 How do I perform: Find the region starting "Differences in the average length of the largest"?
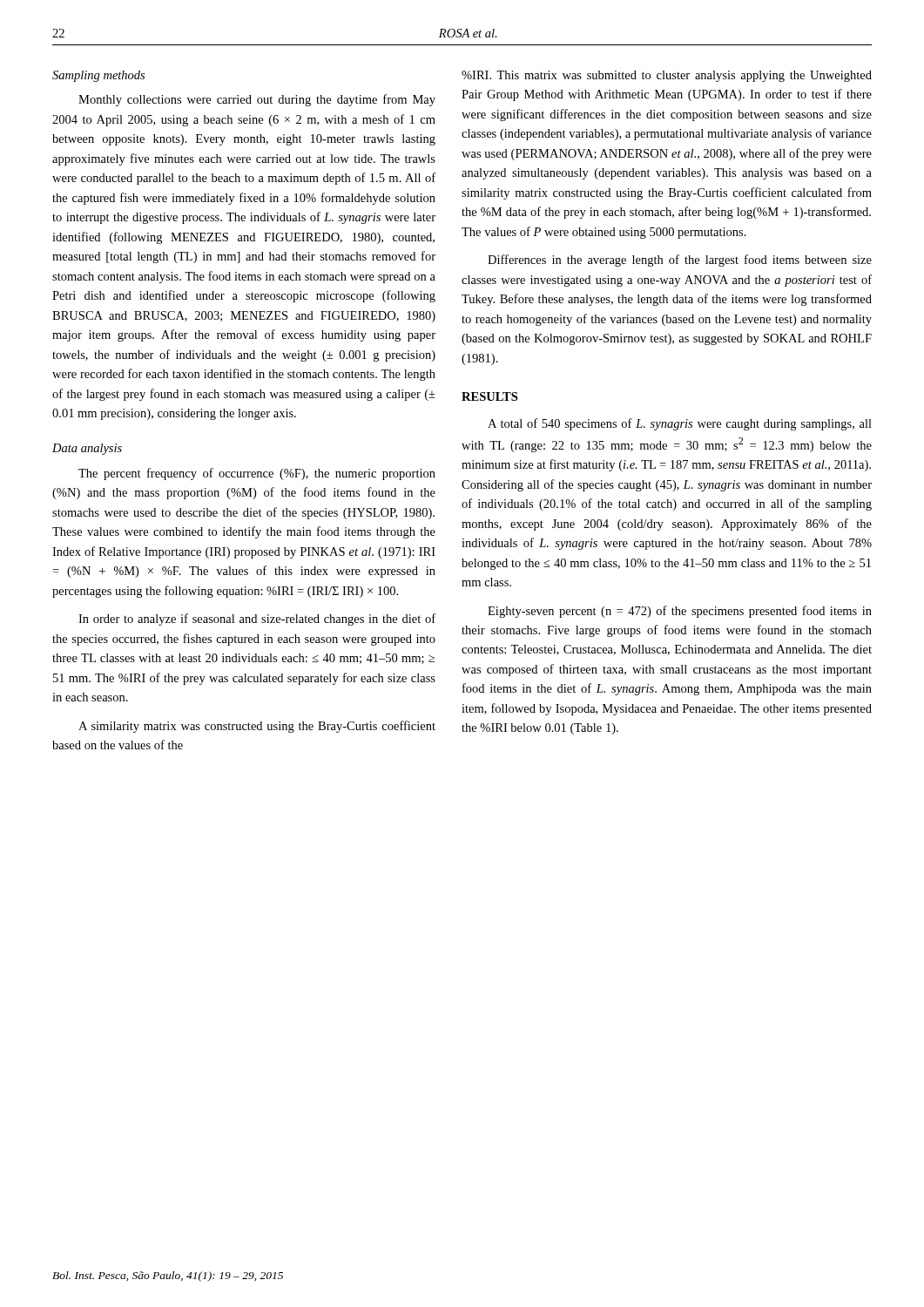pos(667,309)
